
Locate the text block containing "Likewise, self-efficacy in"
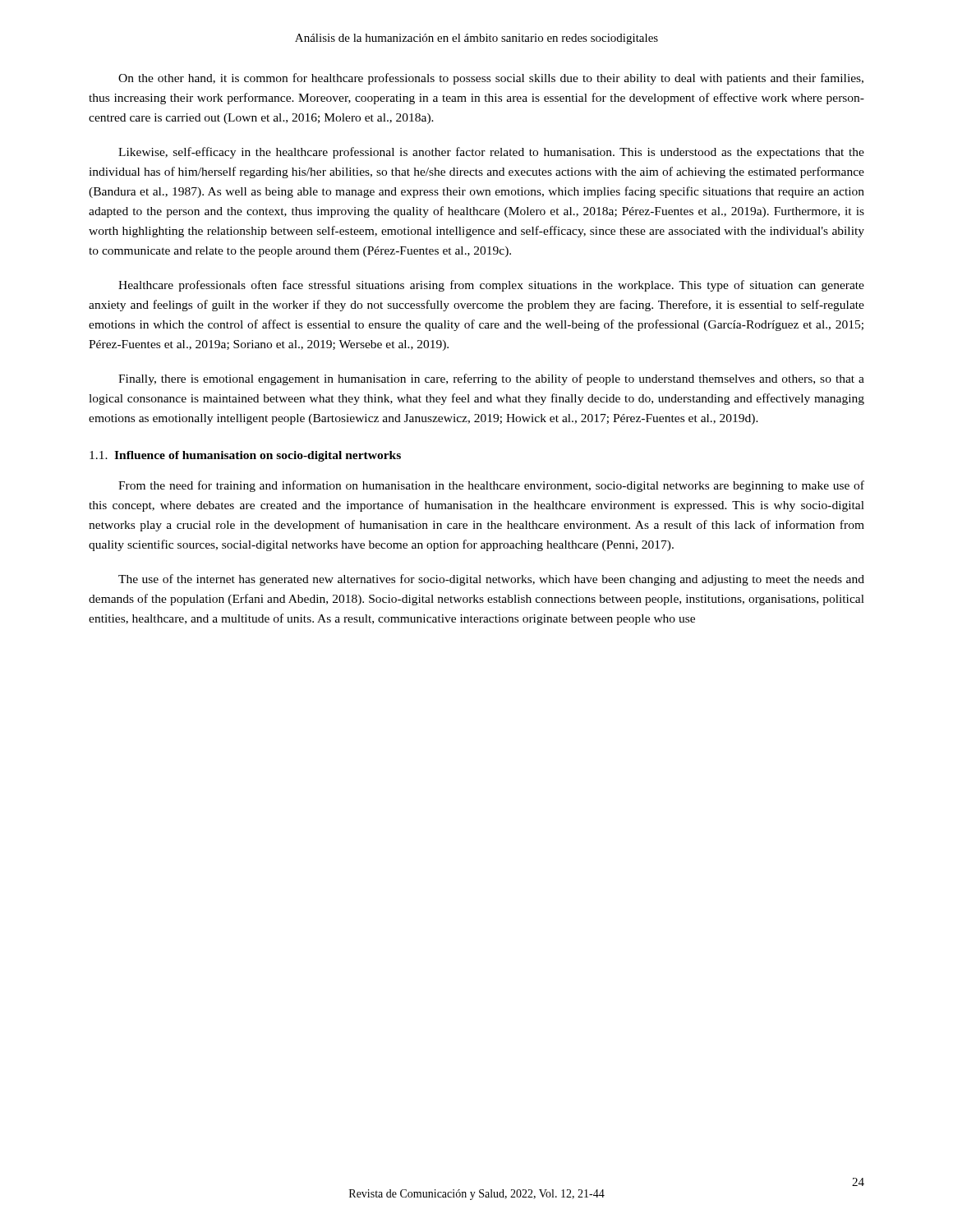[476, 201]
